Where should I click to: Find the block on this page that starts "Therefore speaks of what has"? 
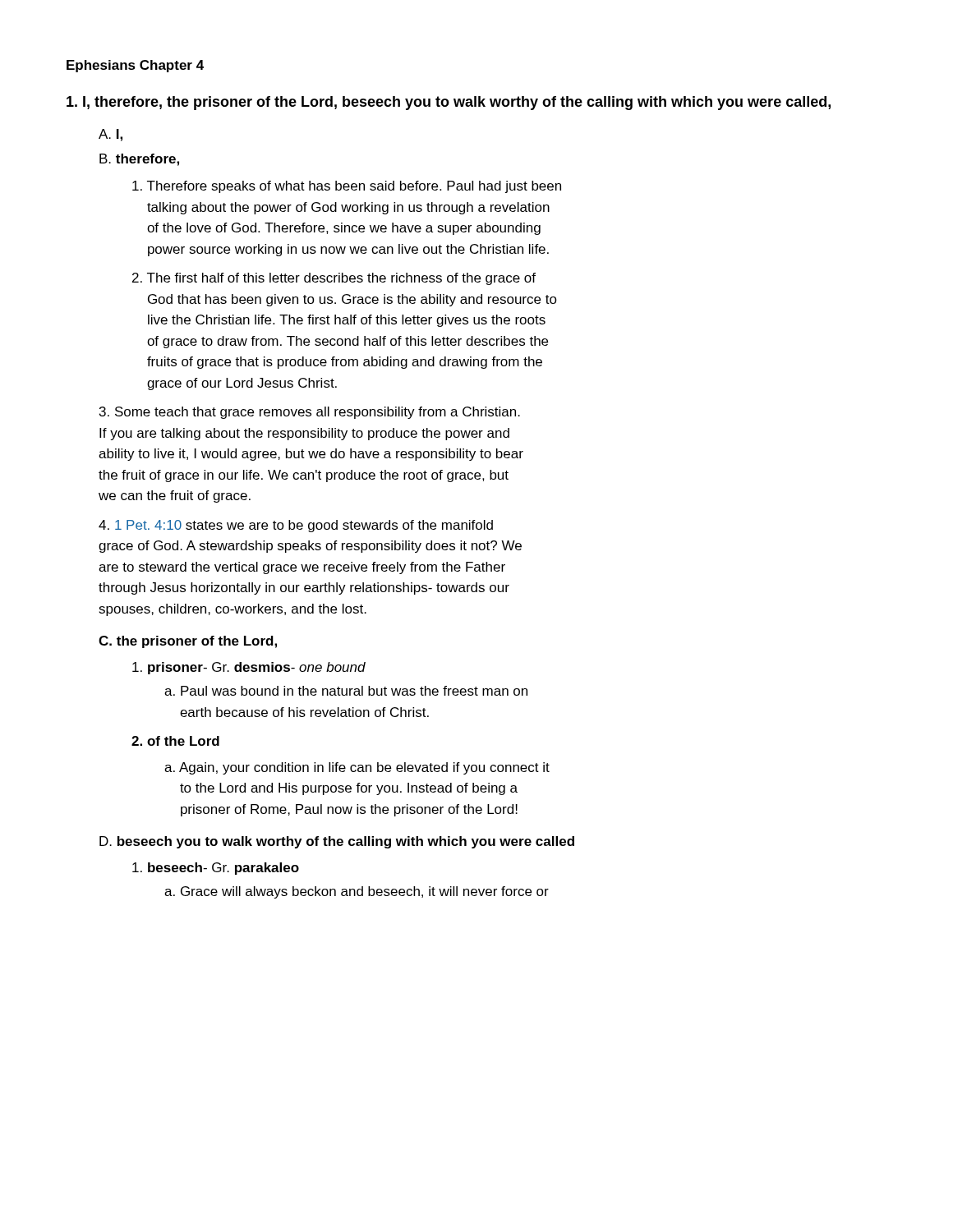coord(347,218)
